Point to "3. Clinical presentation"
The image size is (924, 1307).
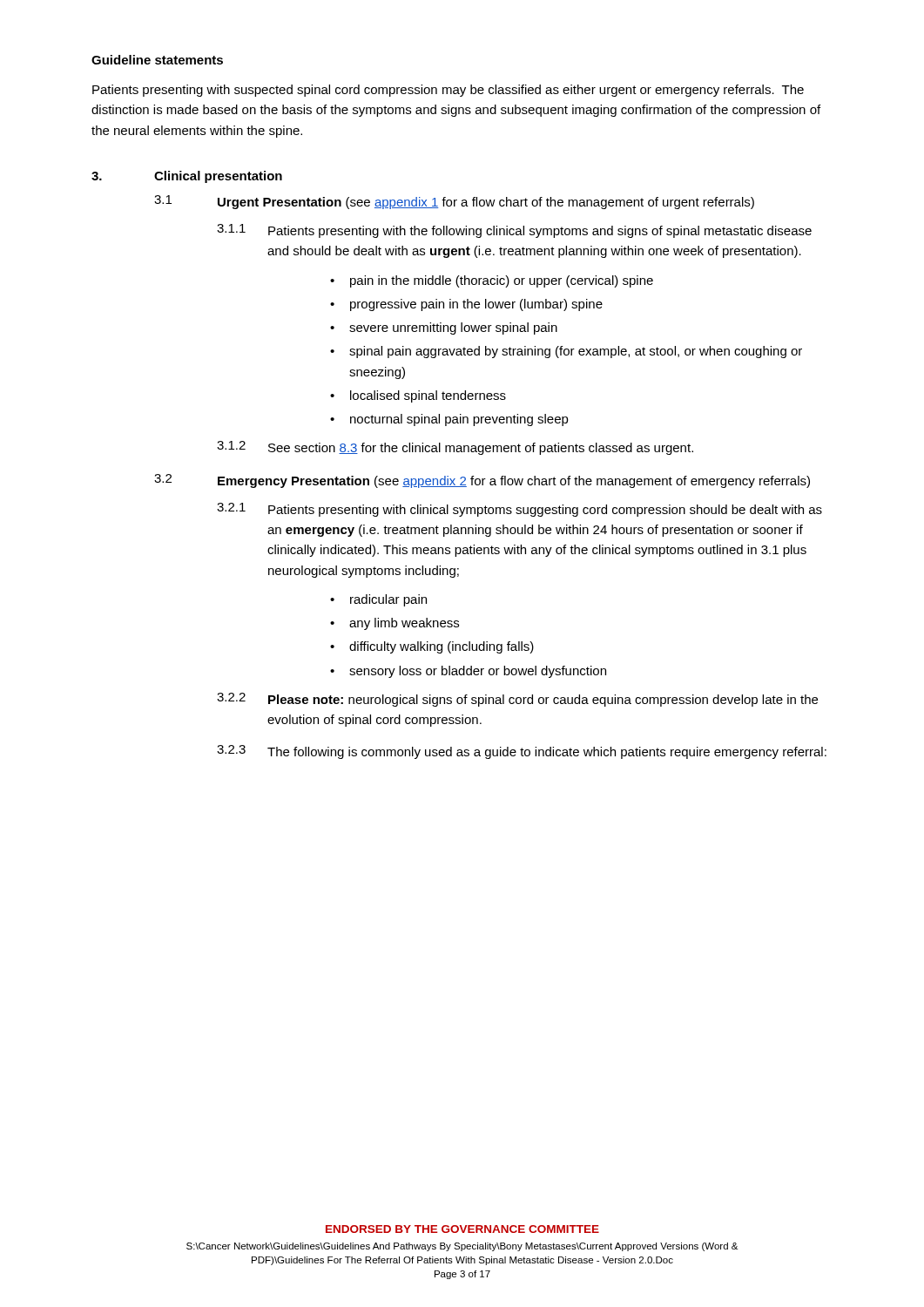(x=187, y=175)
